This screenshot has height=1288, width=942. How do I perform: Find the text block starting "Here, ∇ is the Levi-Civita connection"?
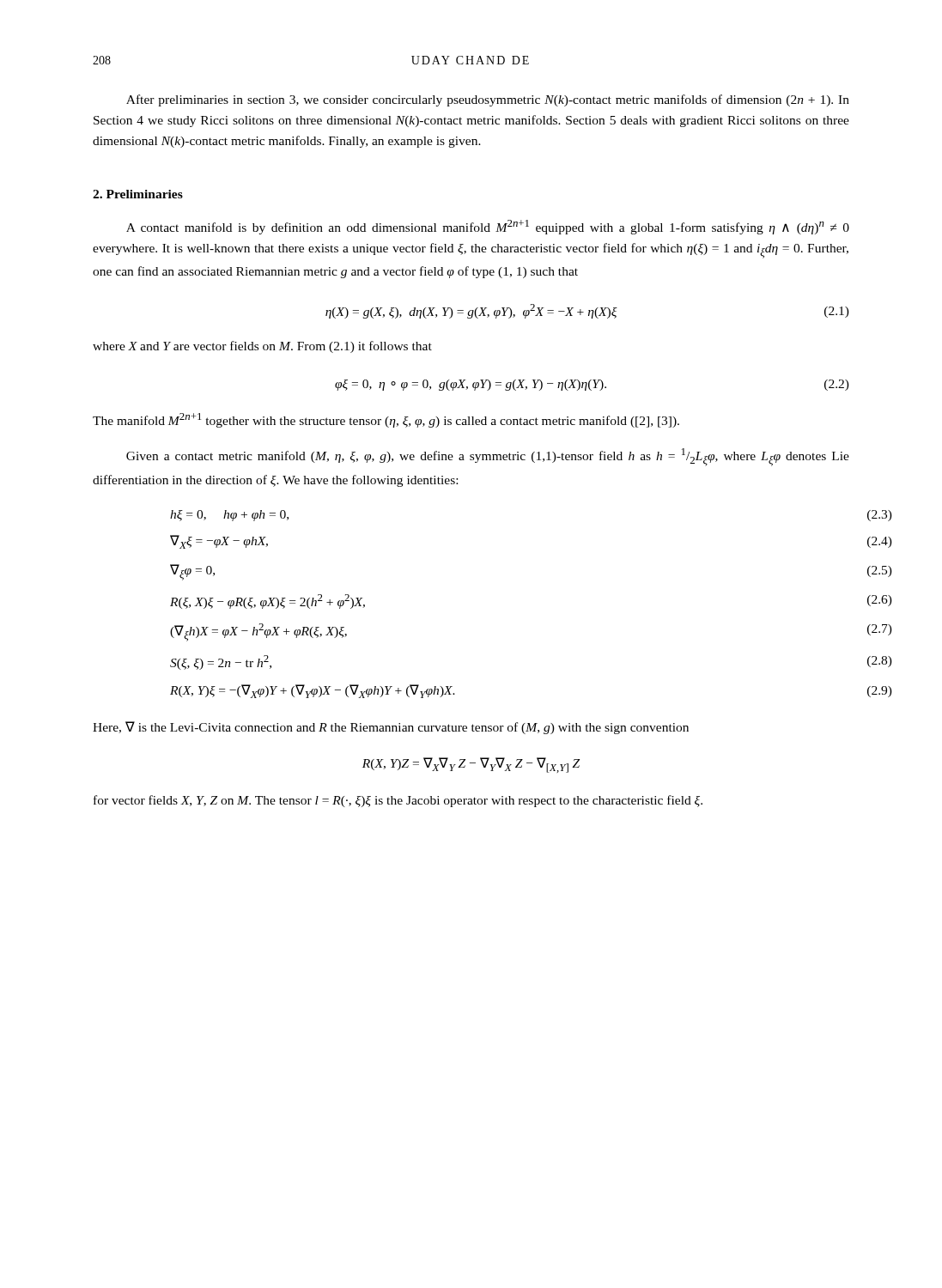471,727
